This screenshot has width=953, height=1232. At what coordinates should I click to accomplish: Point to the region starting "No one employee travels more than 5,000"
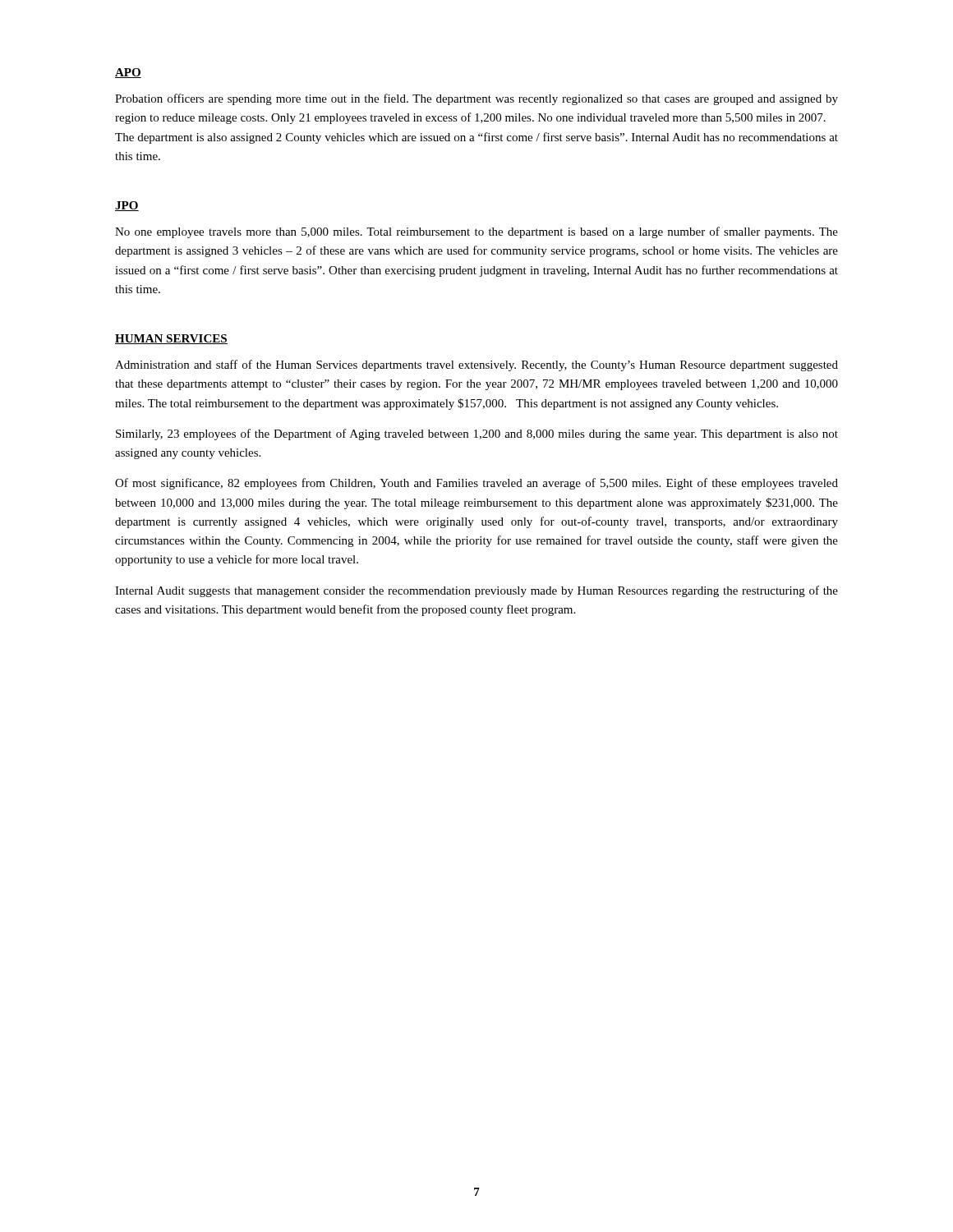click(476, 260)
